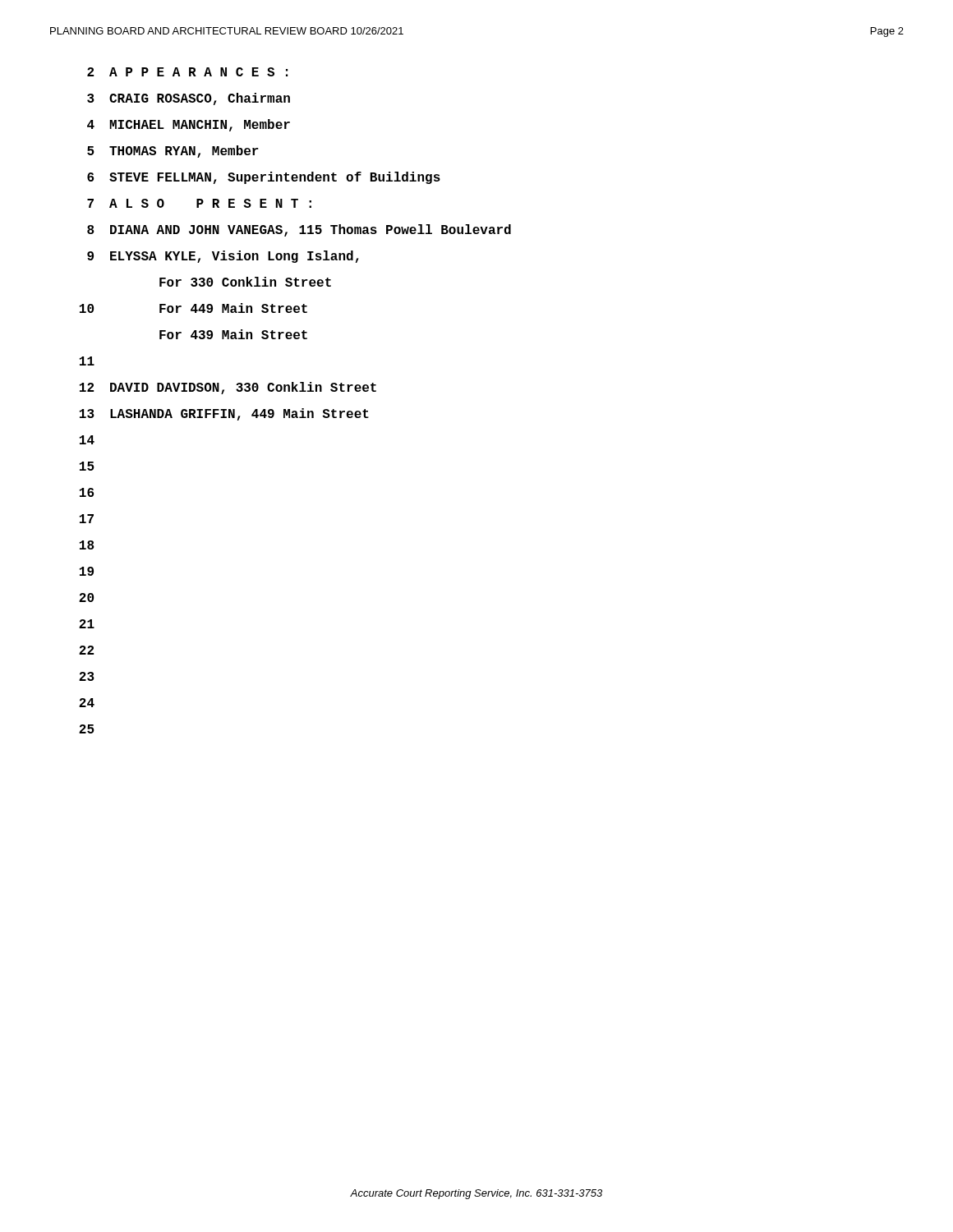Locate the list item with the text "For 439 Main Street"
Viewport: 953px width, 1232px height.
(209, 336)
